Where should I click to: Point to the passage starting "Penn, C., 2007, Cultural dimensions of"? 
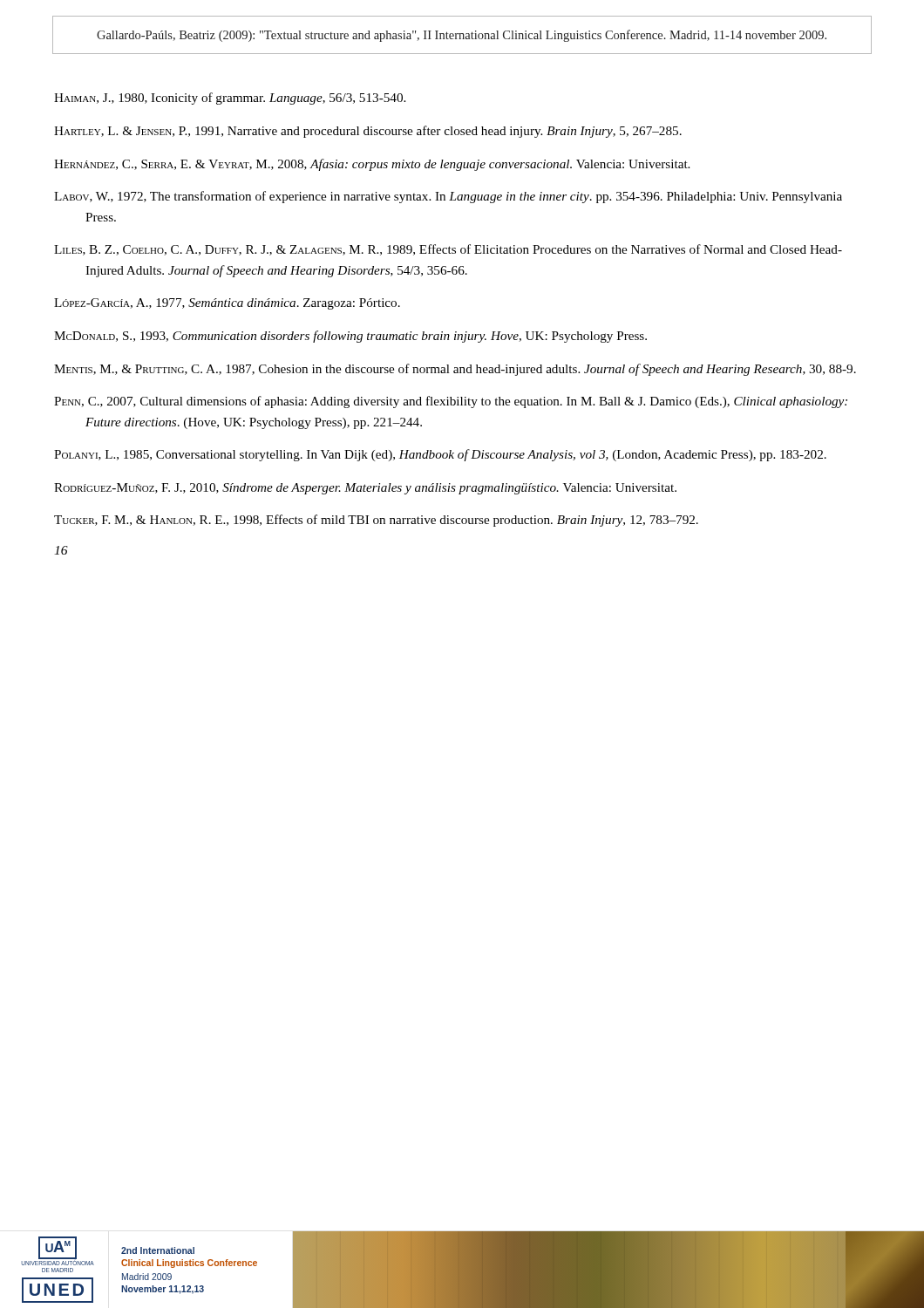pos(451,411)
